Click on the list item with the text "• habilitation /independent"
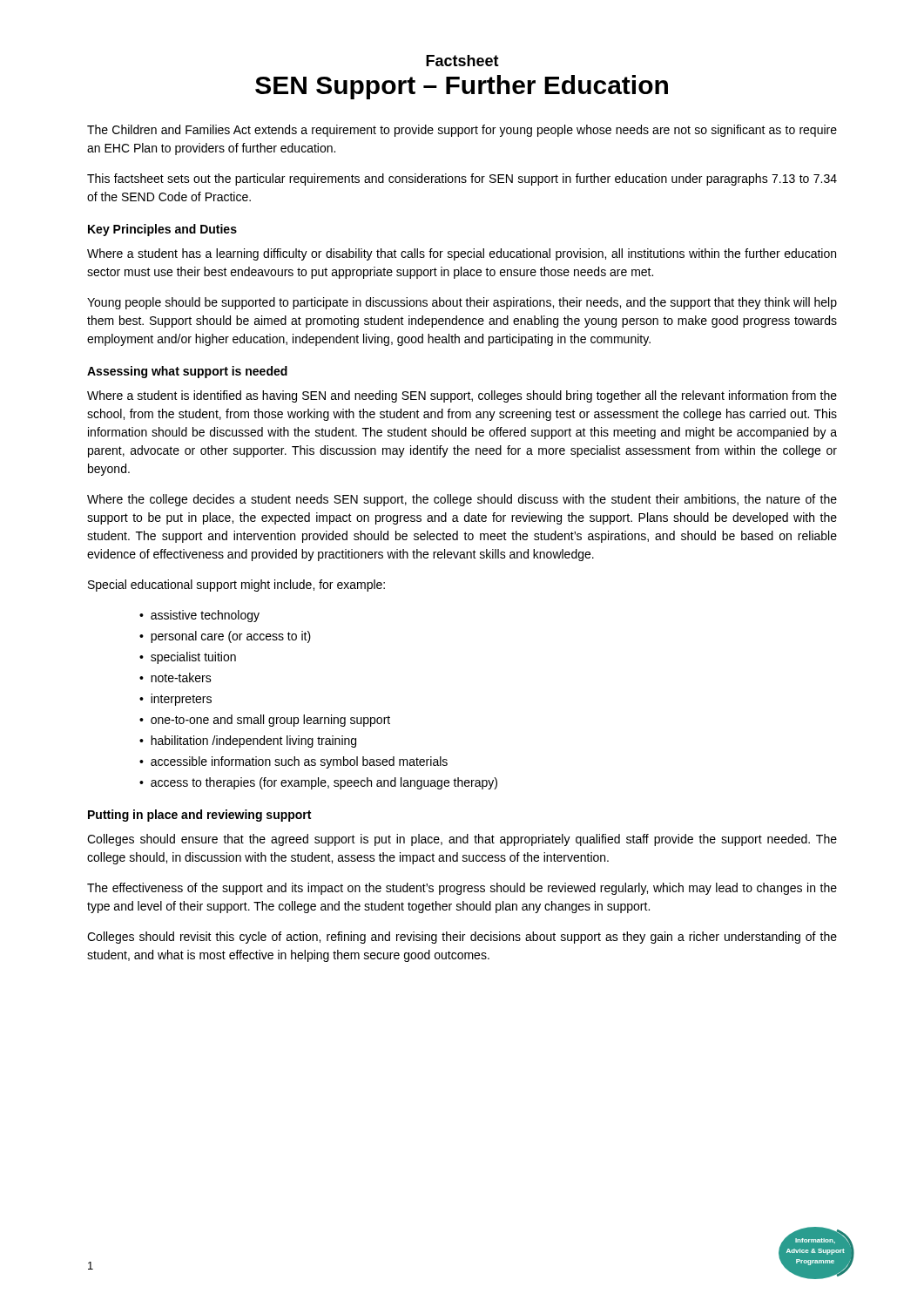The width and height of the screenshot is (924, 1307). click(x=248, y=741)
